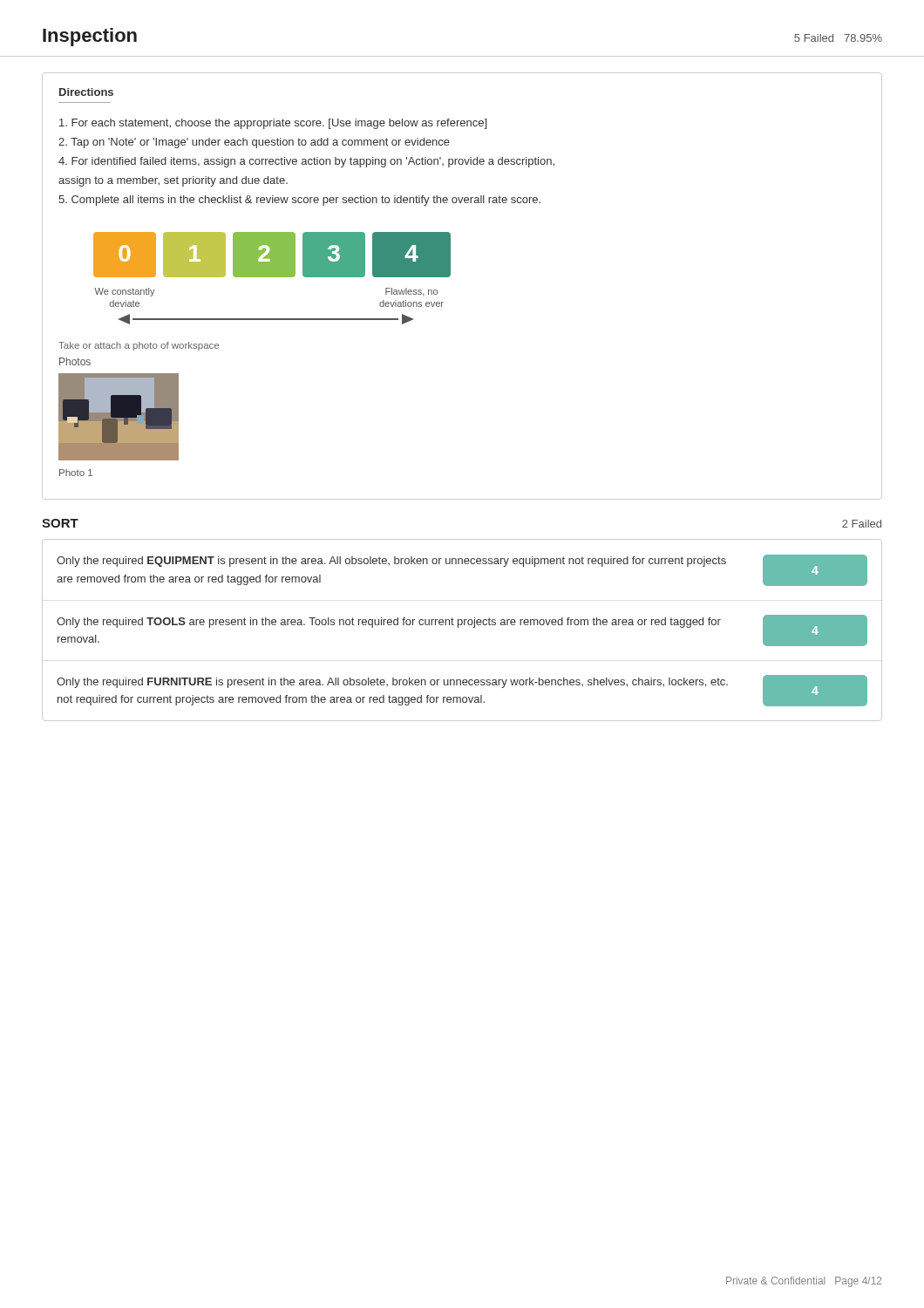Locate the passage starting "Photo 1"
Image resolution: width=924 pixels, height=1308 pixels.
click(x=76, y=473)
